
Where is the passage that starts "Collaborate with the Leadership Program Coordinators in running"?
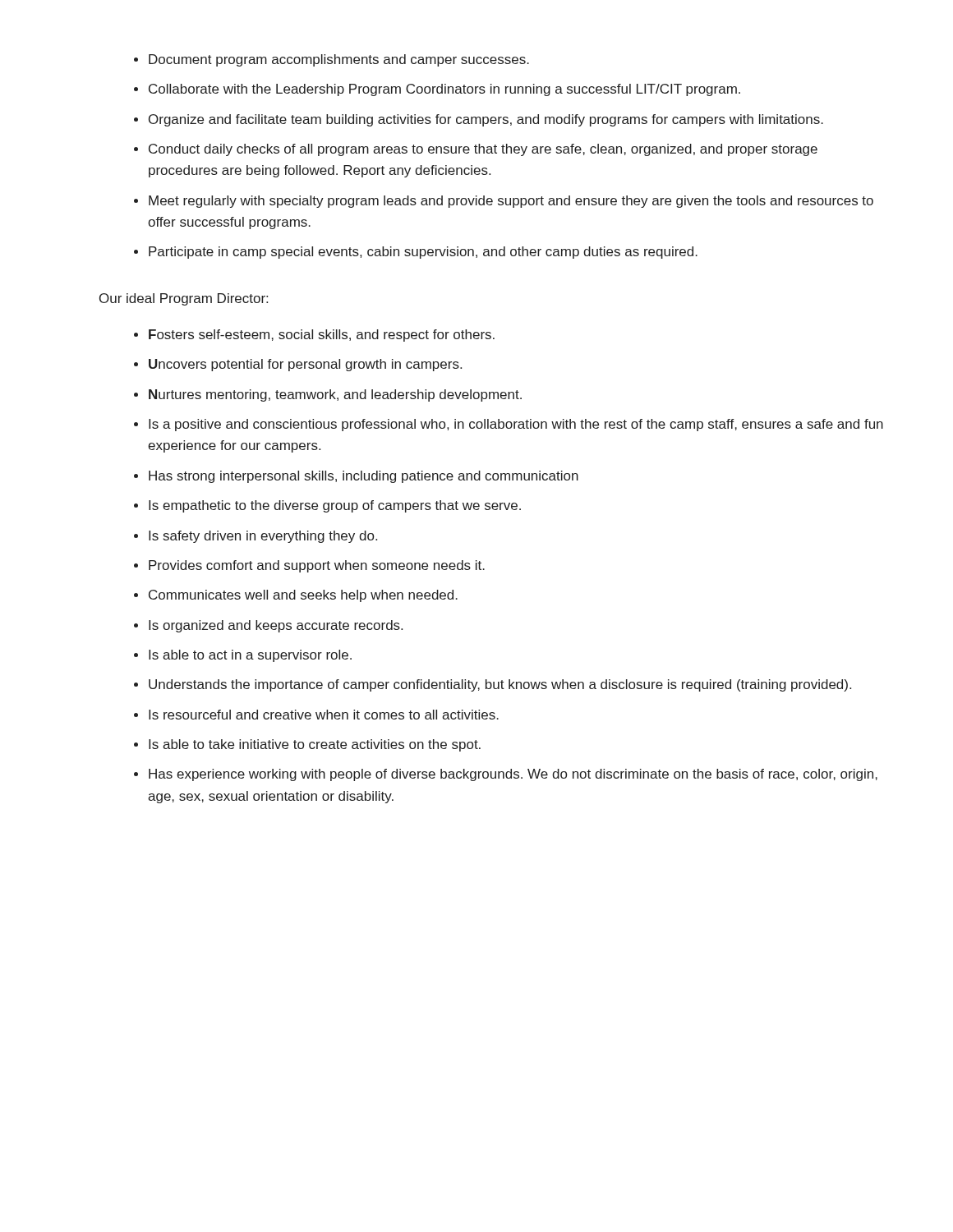click(x=518, y=90)
